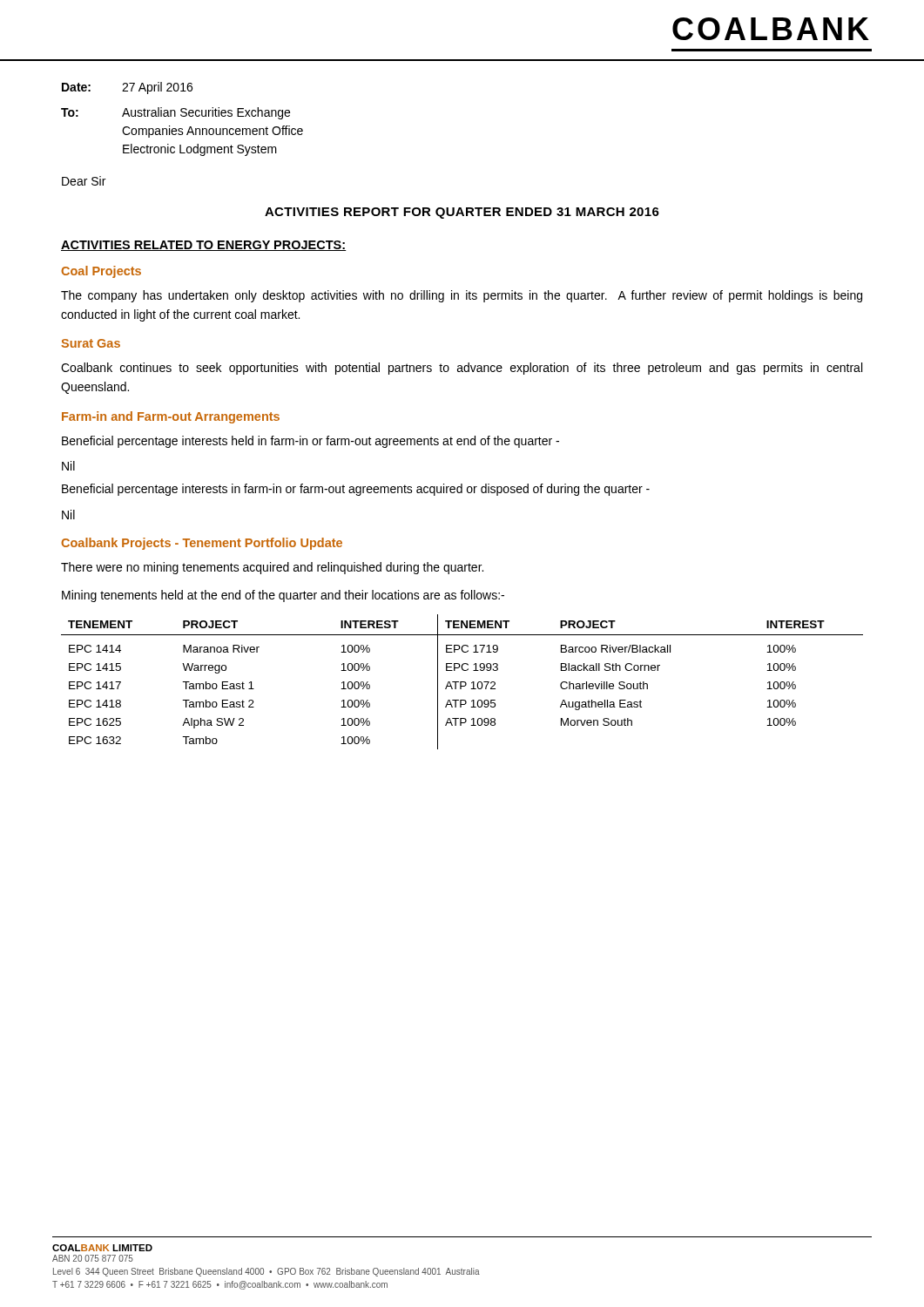The image size is (924, 1307).
Task: Find the section header on this page that starts "Coalbank Projects - Tenement Portfolio"
Action: pos(202,543)
